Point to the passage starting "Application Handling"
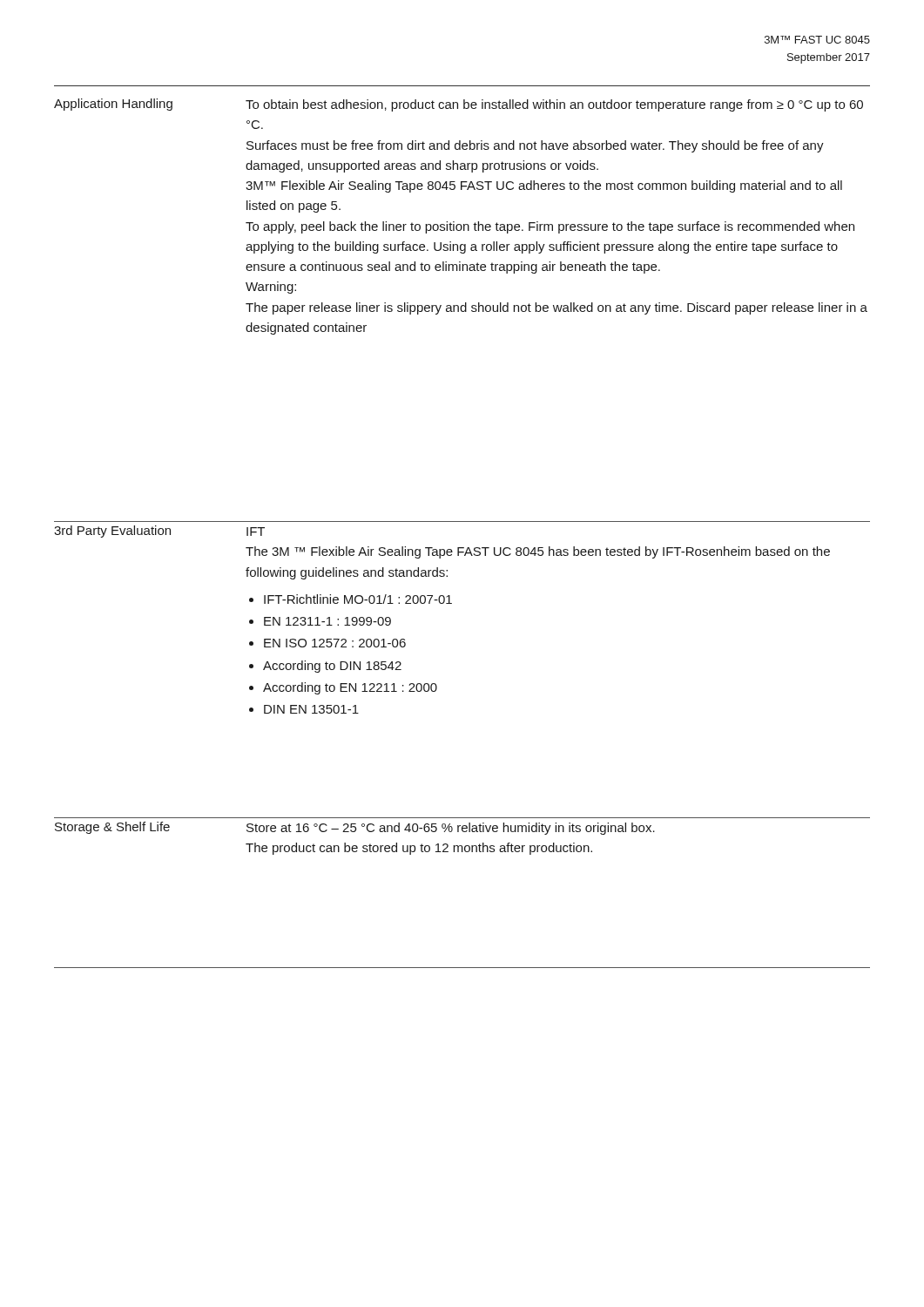 114,103
